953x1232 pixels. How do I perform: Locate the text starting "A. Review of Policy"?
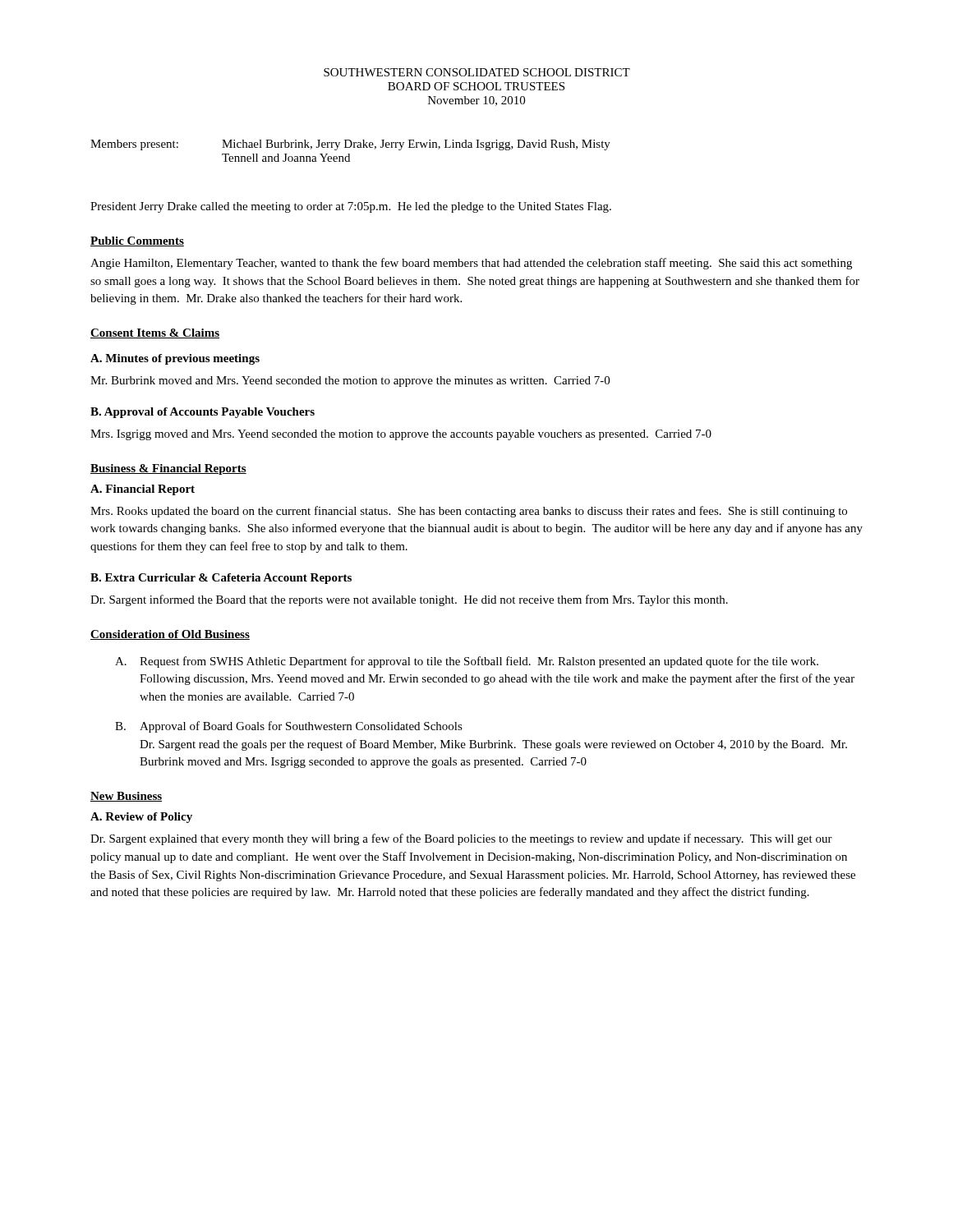tap(141, 816)
